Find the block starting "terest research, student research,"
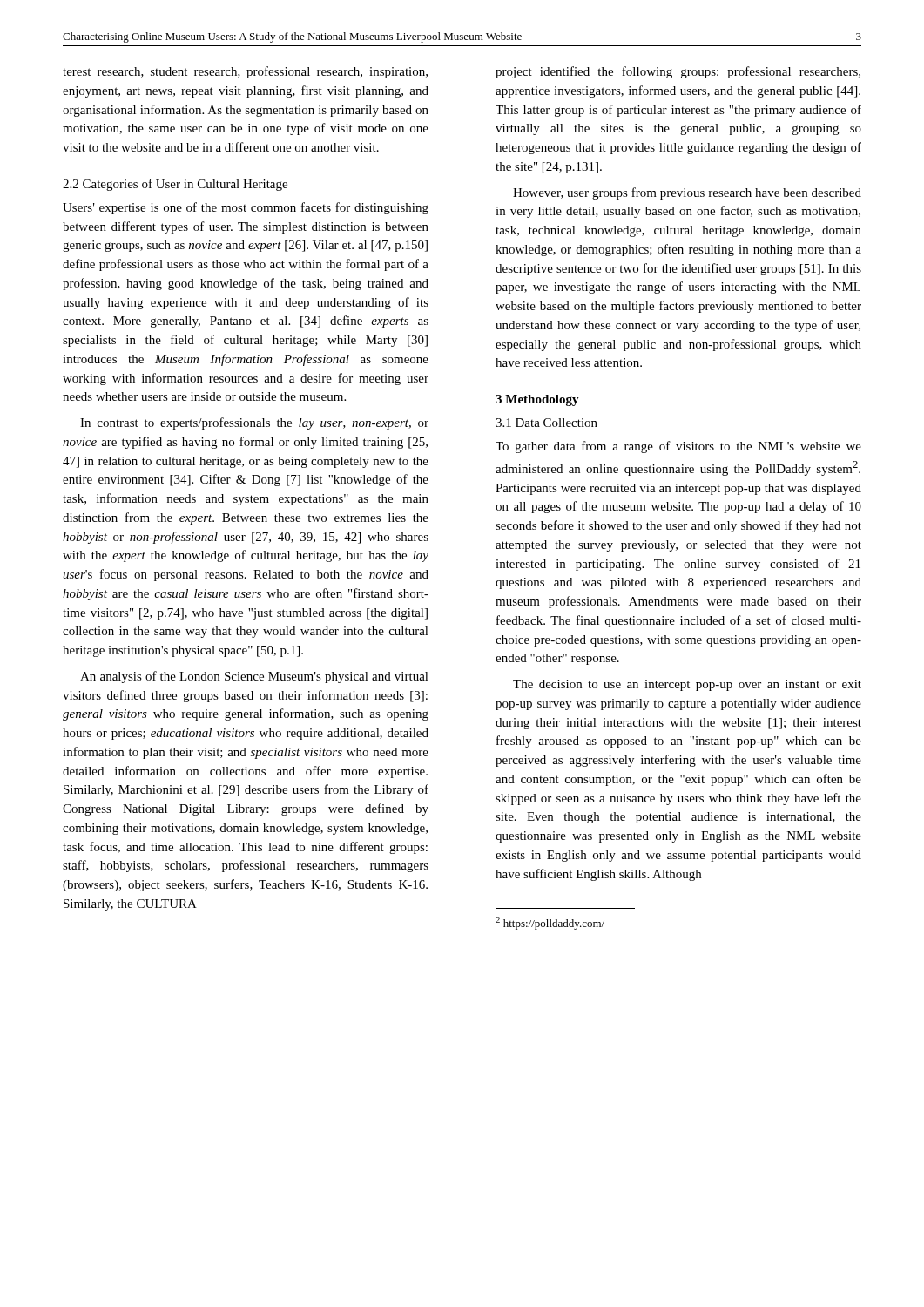 [246, 110]
